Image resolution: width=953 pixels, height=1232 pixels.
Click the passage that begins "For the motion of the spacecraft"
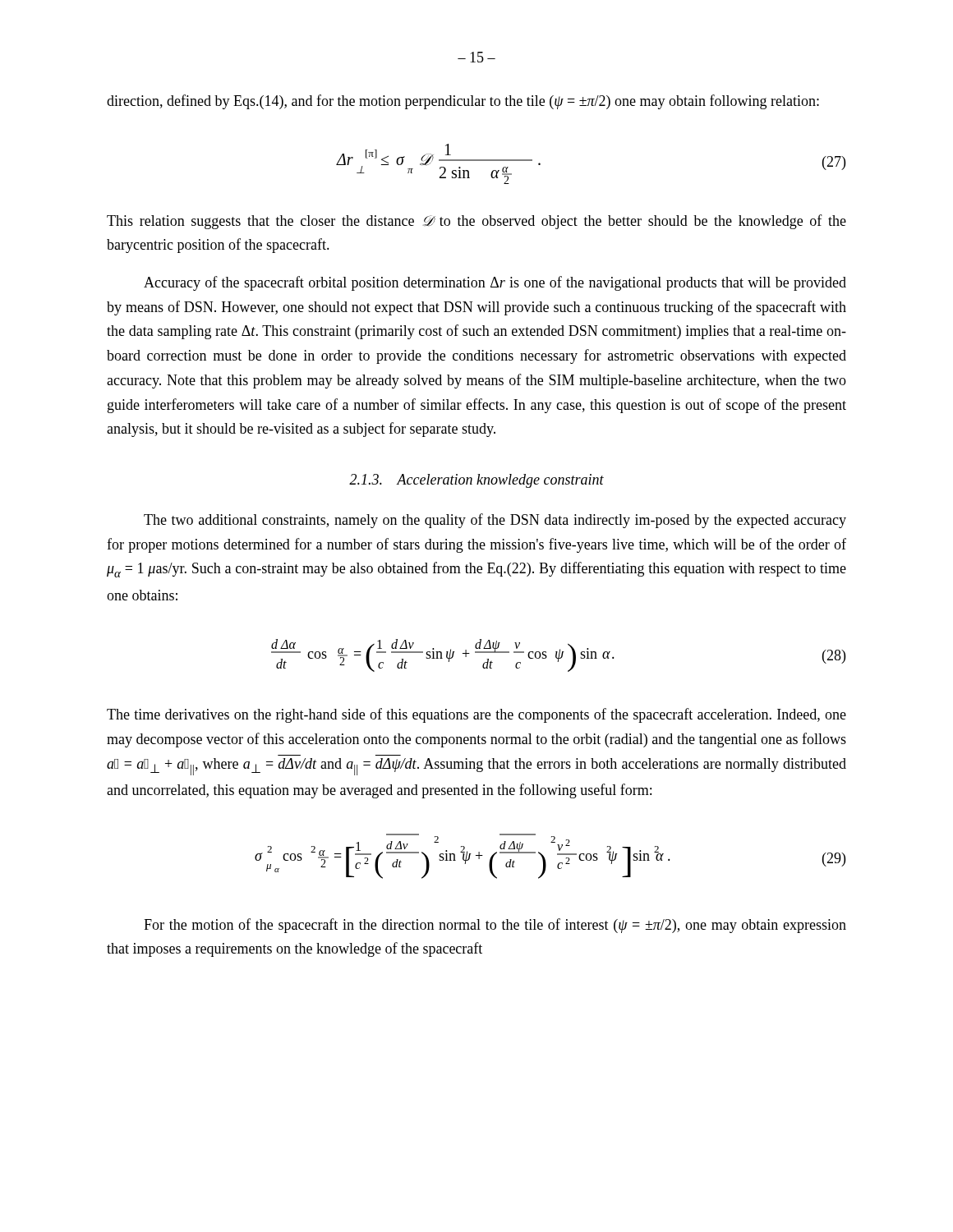[x=476, y=937]
